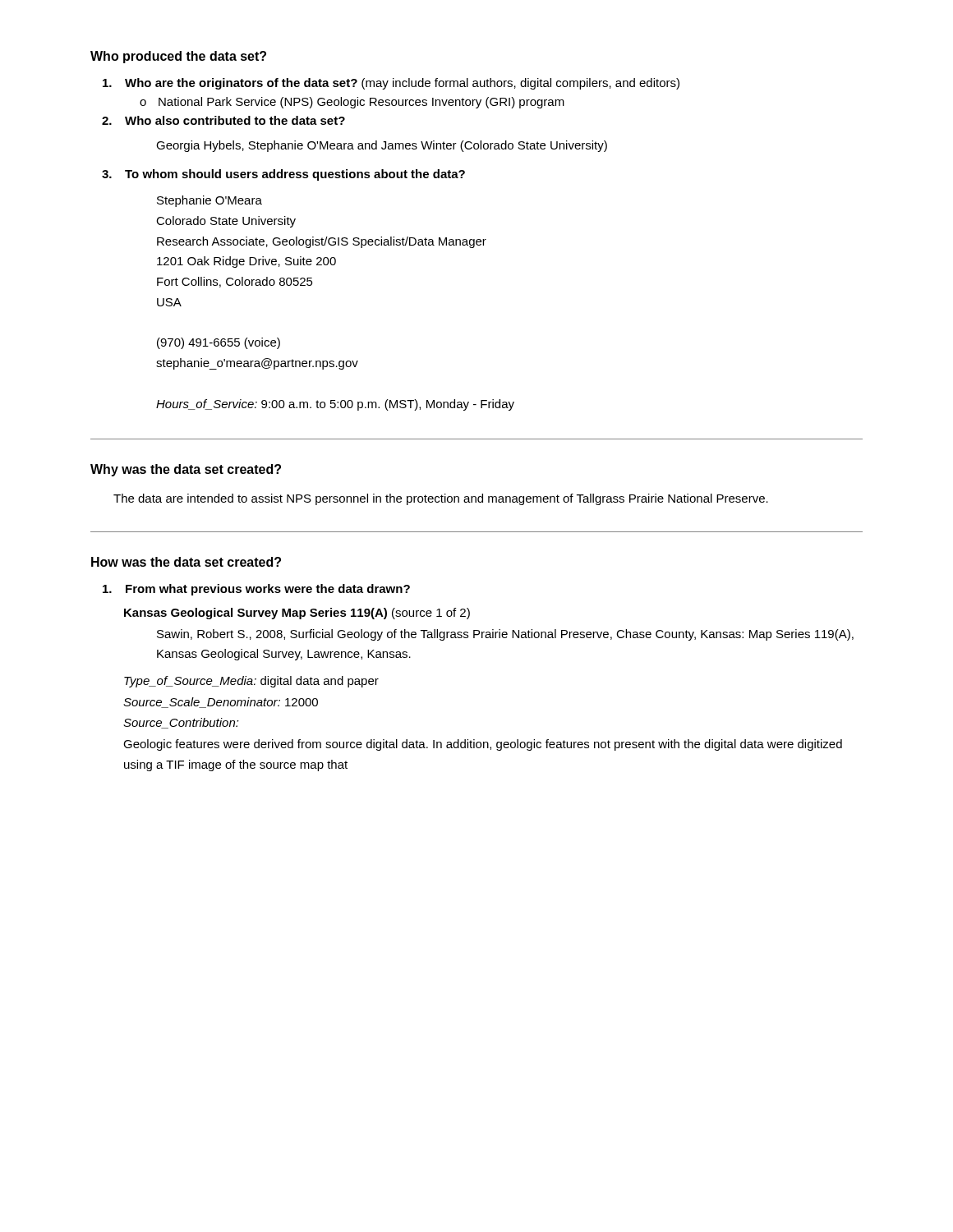The height and width of the screenshot is (1232, 953).
Task: Click on the text starting "Georgia Hybels, Stephanie O'Meara and James Winter"
Action: pos(382,145)
